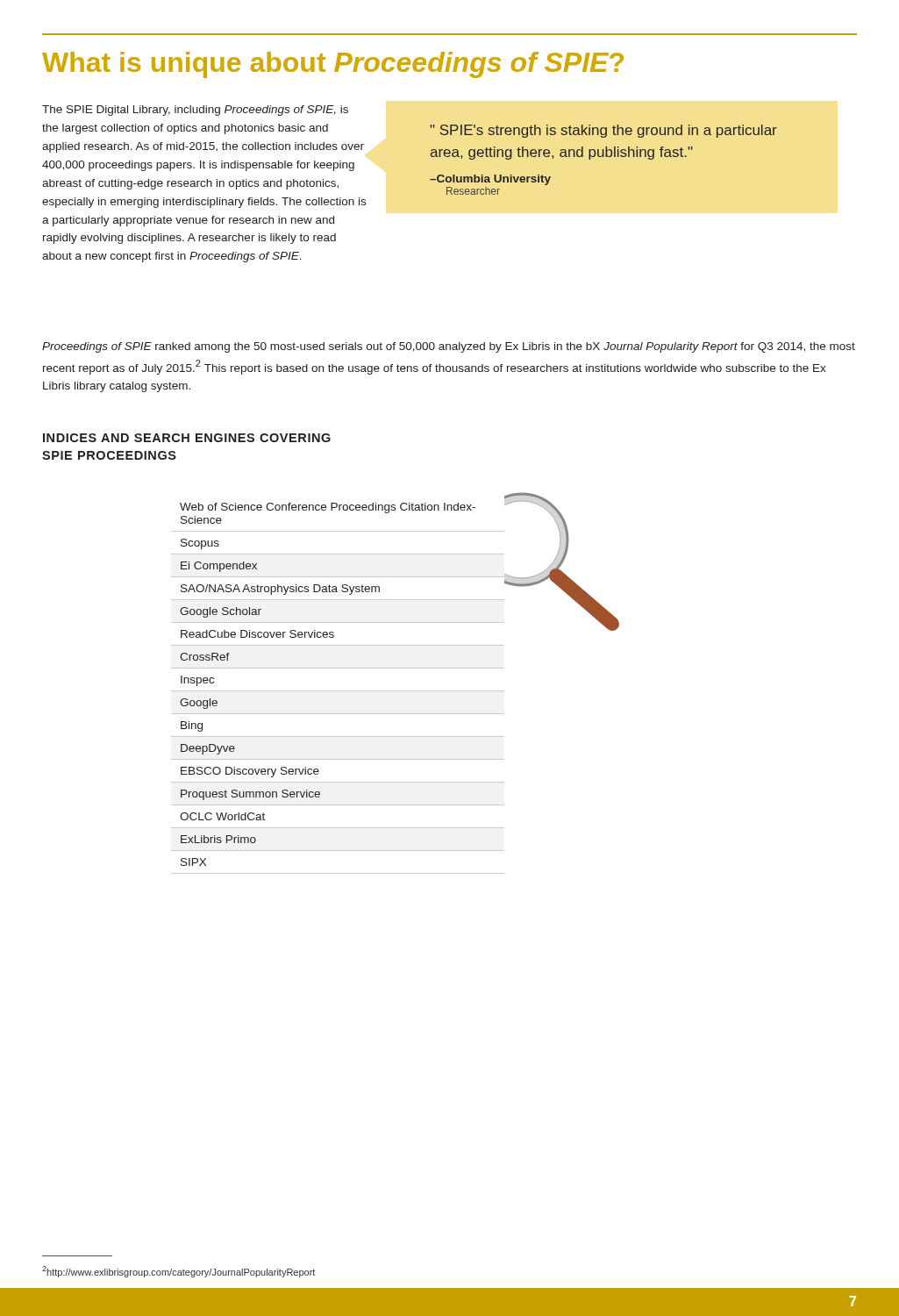
Task: Locate the table with the text "OCLC WorldCat"
Action: [338, 685]
